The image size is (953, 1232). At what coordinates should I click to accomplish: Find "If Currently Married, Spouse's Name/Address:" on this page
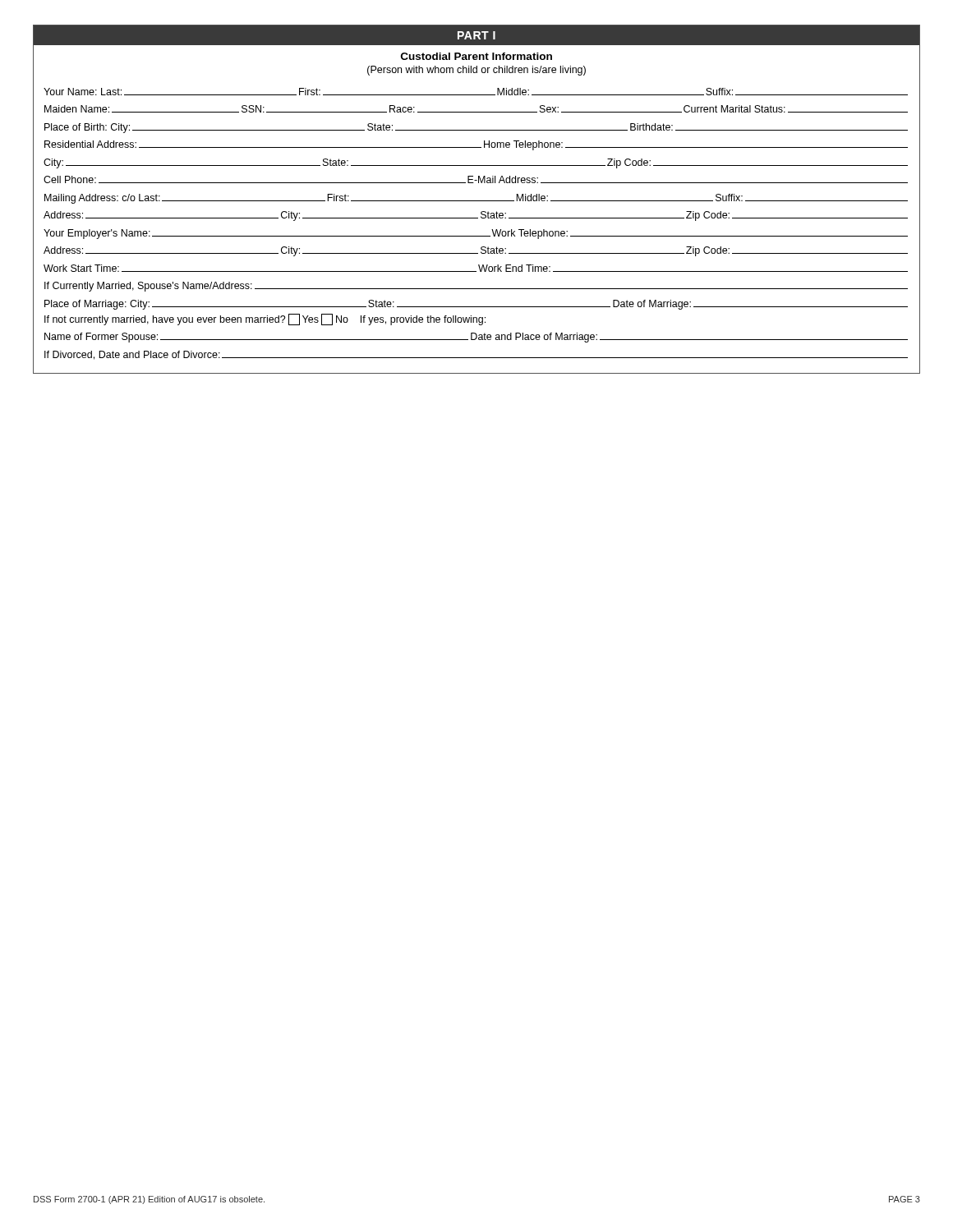[x=476, y=285]
